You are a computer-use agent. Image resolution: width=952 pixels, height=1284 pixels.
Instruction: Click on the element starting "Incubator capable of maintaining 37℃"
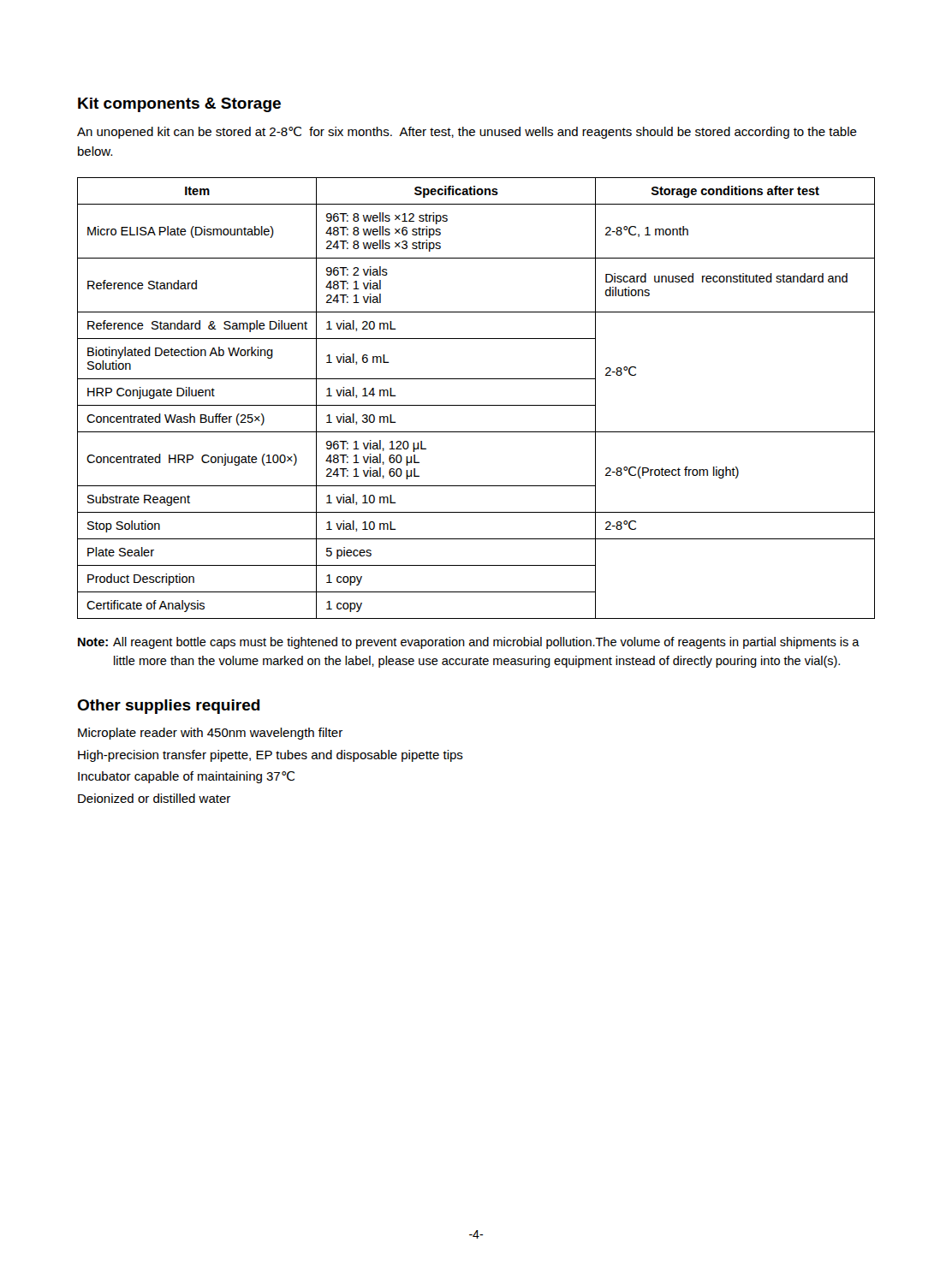click(x=186, y=776)
